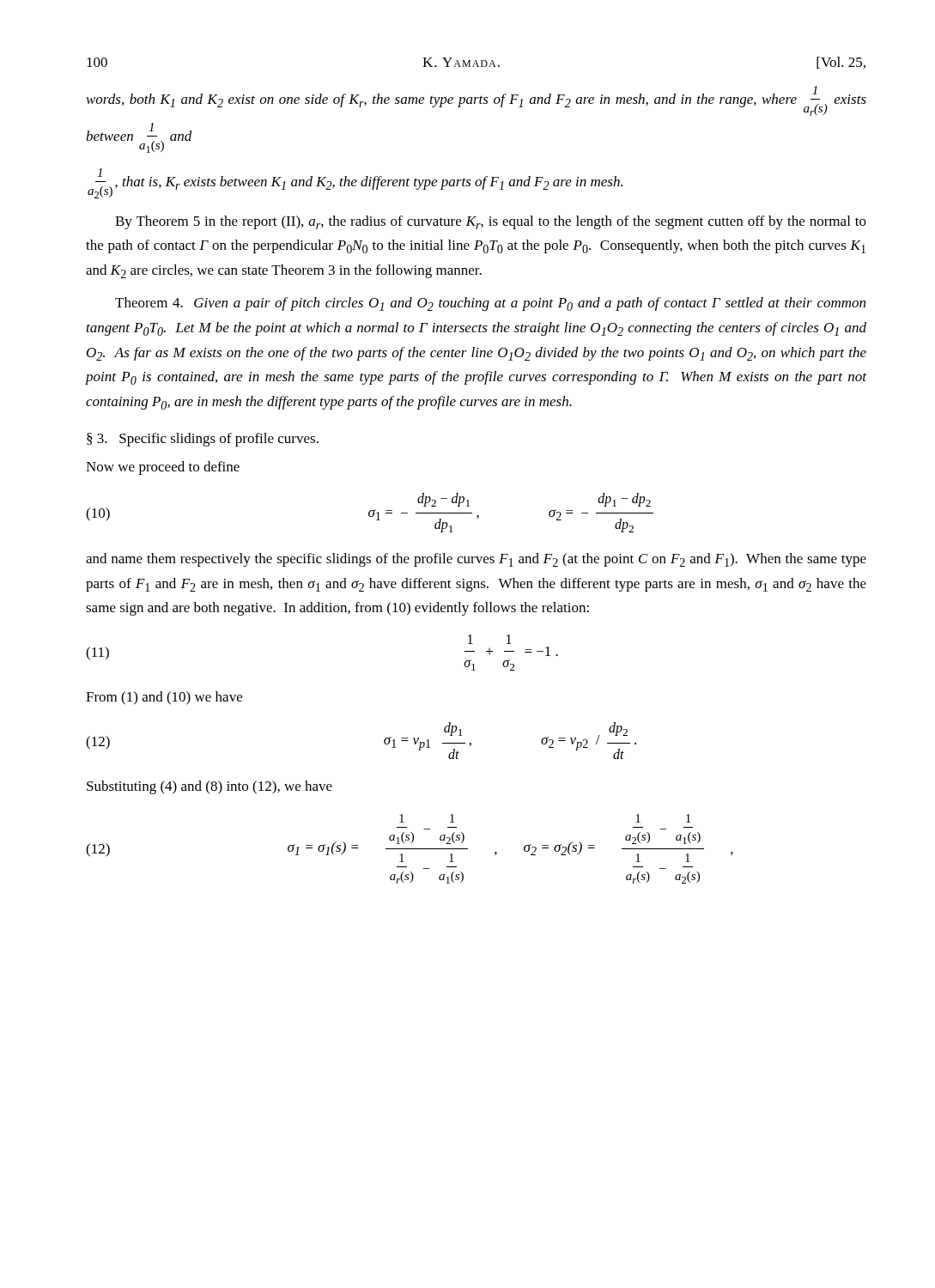Click where it says "Now we proceed to define"
Image resolution: width=935 pixels, height=1288 pixels.
pyautogui.click(x=163, y=468)
